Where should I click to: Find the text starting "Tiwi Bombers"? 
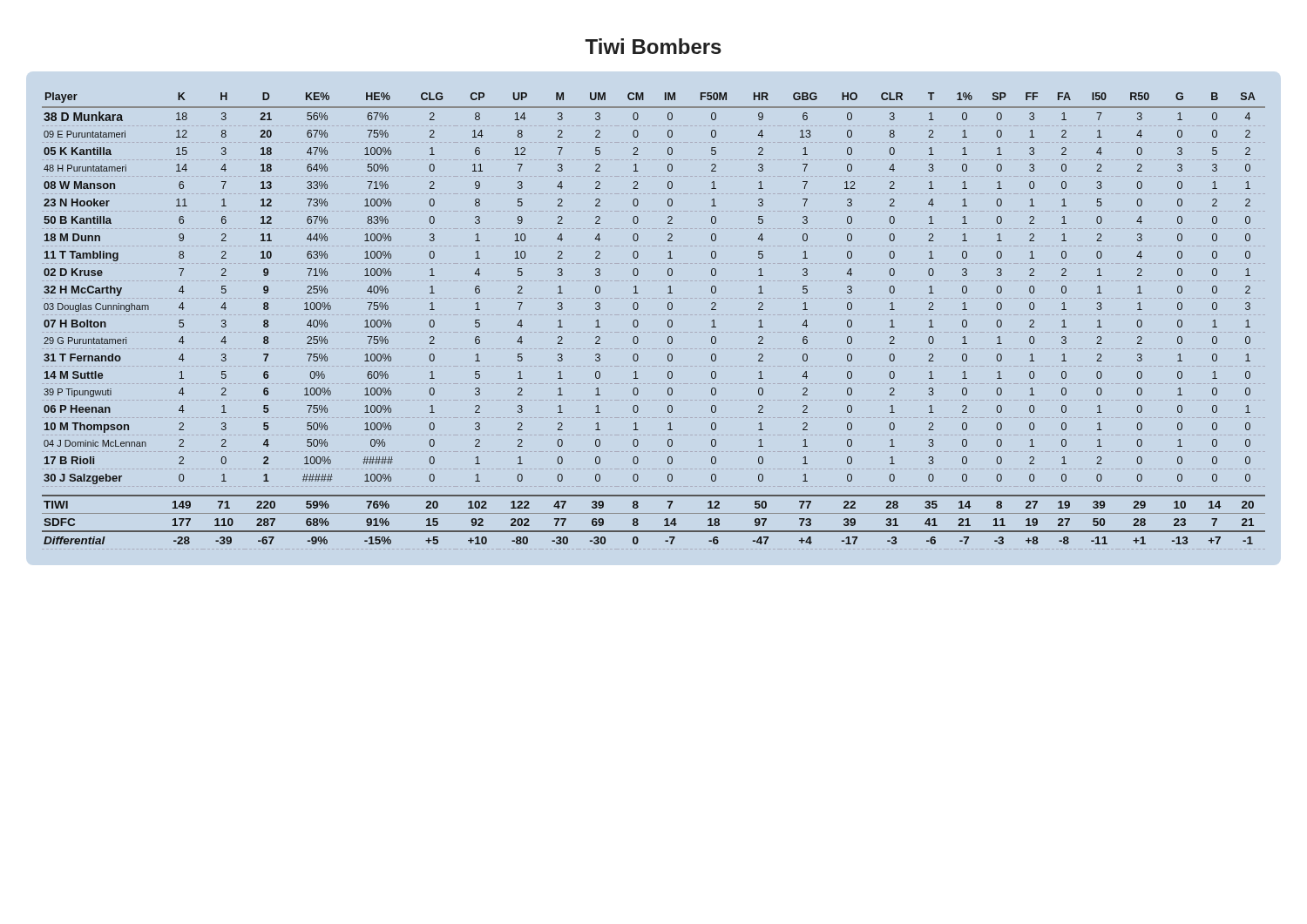click(x=654, y=47)
